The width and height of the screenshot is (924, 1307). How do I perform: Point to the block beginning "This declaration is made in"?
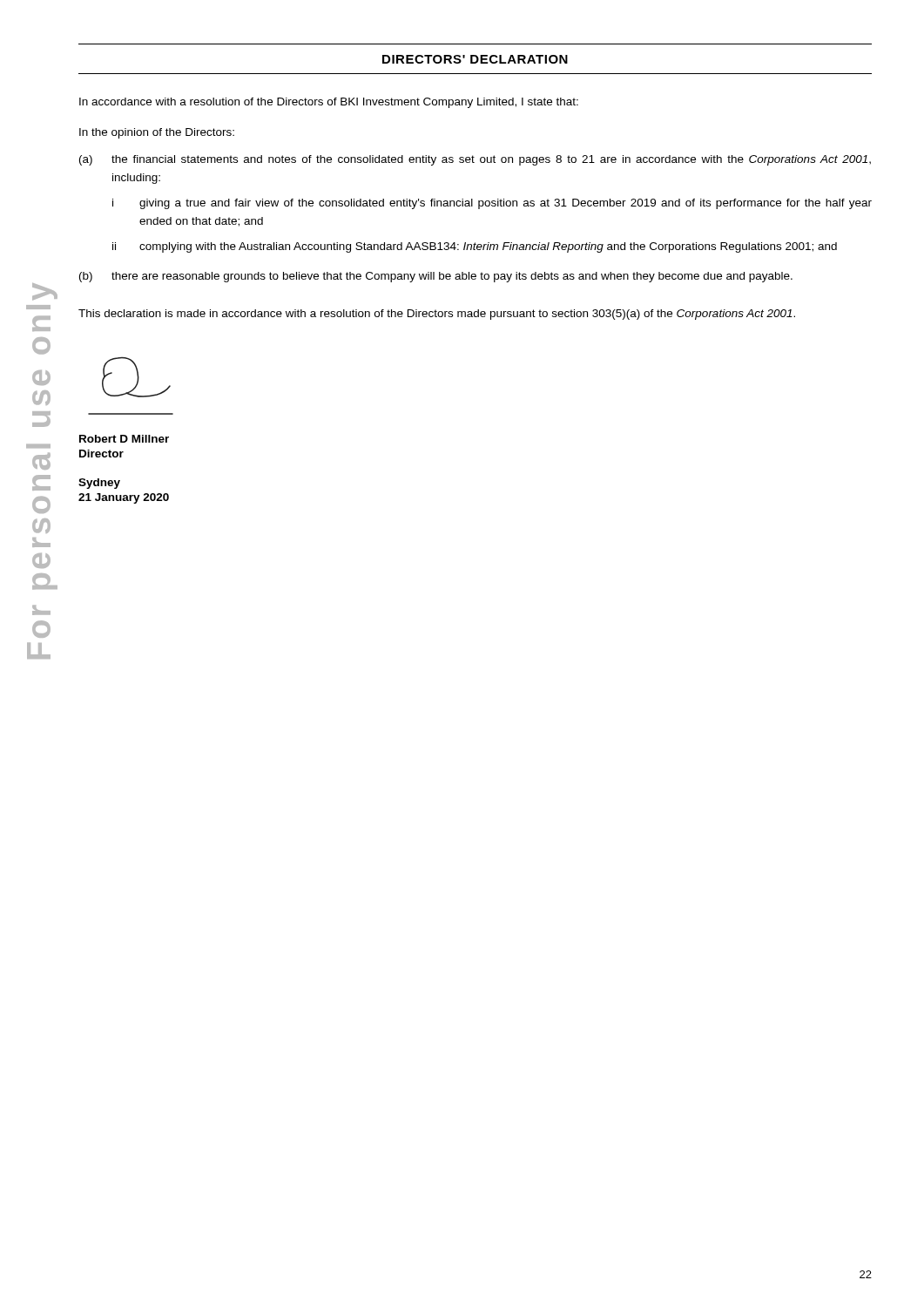pos(437,314)
